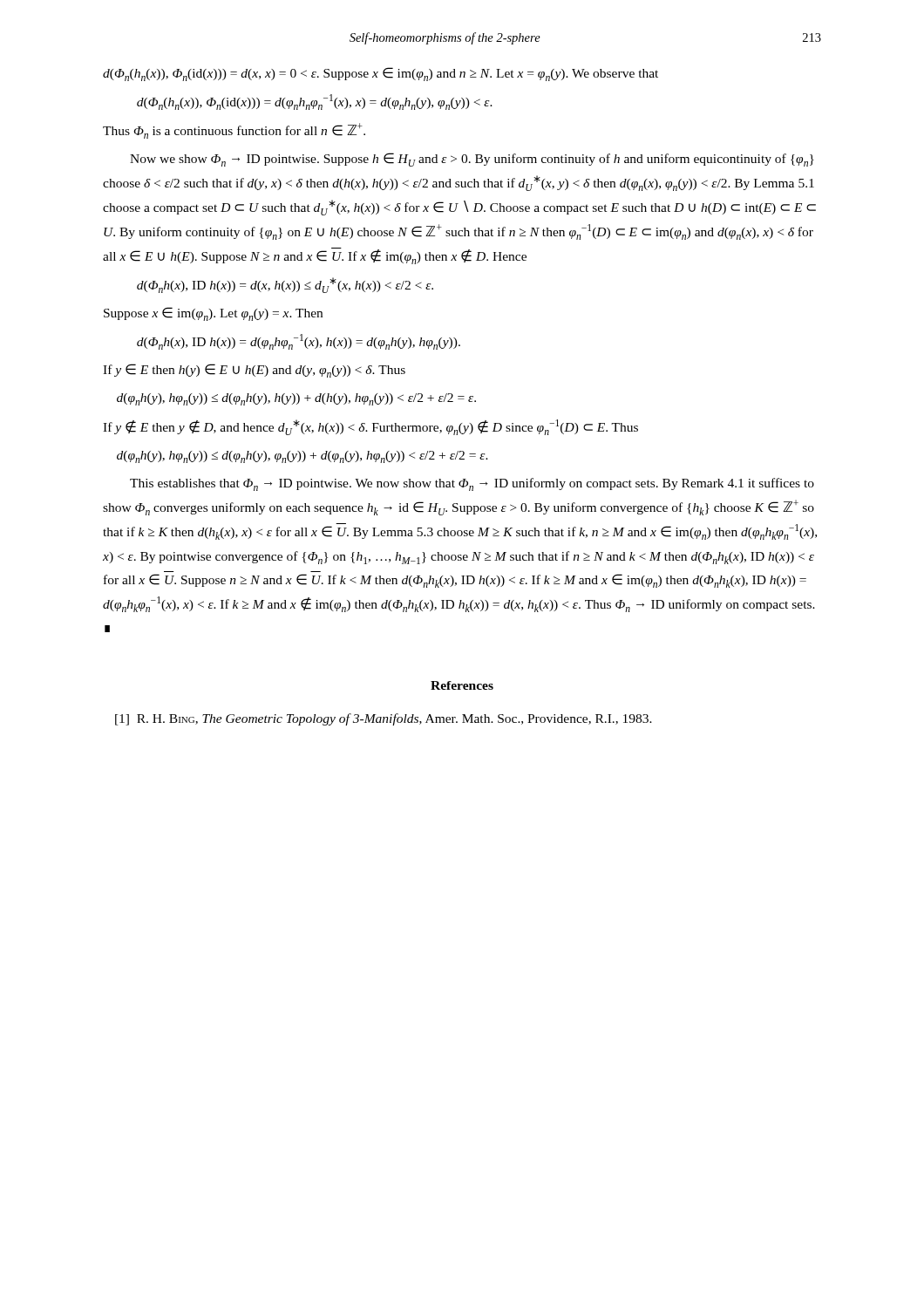Locate the element starting "d(φnh(y), hφn(y)) ≤ d(φnh(y), h(y)) +"

(297, 399)
